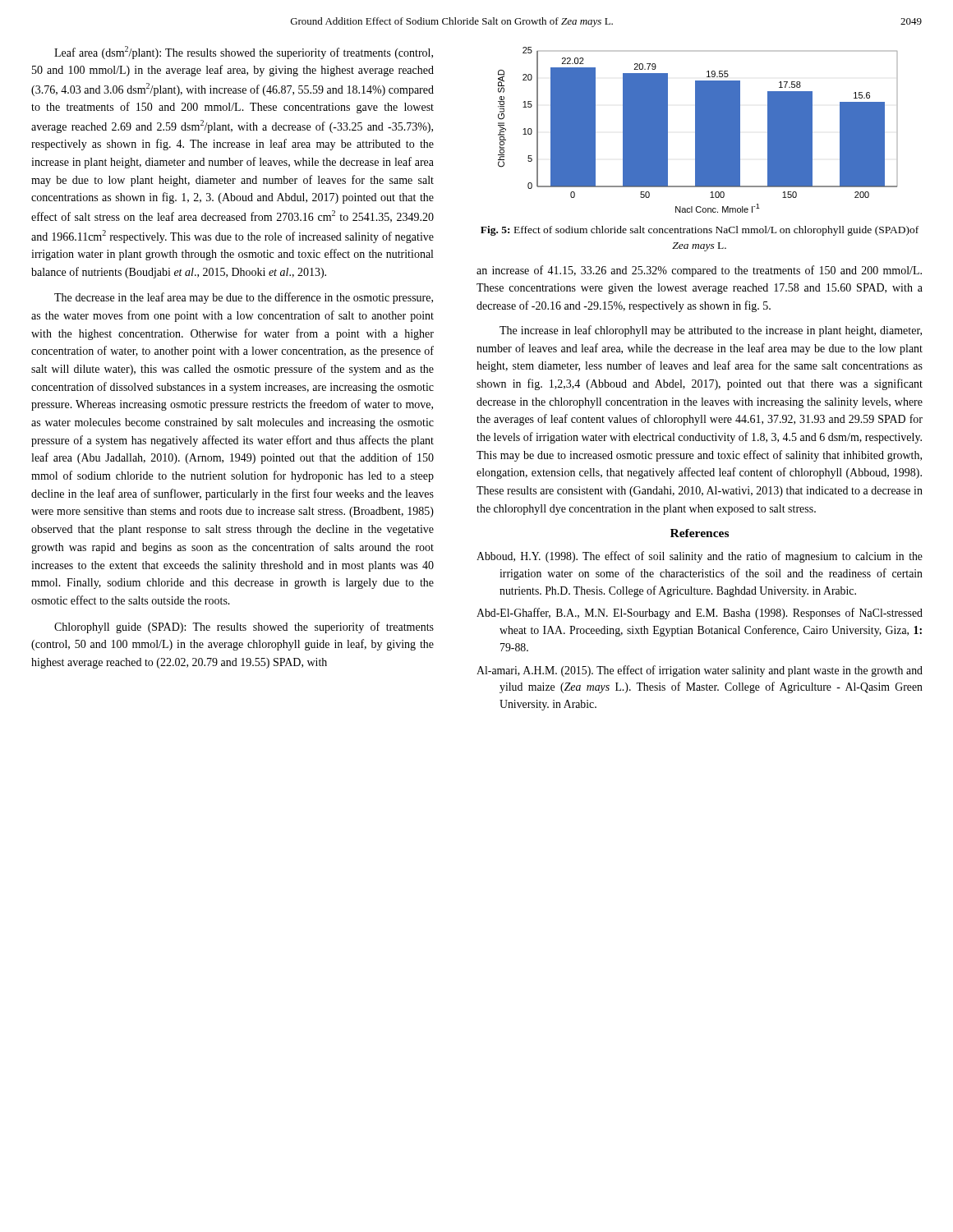Select the element starting "Abboud, H.Y. (1998). The effect of"
Viewport: 953px width, 1232px height.
coord(700,574)
